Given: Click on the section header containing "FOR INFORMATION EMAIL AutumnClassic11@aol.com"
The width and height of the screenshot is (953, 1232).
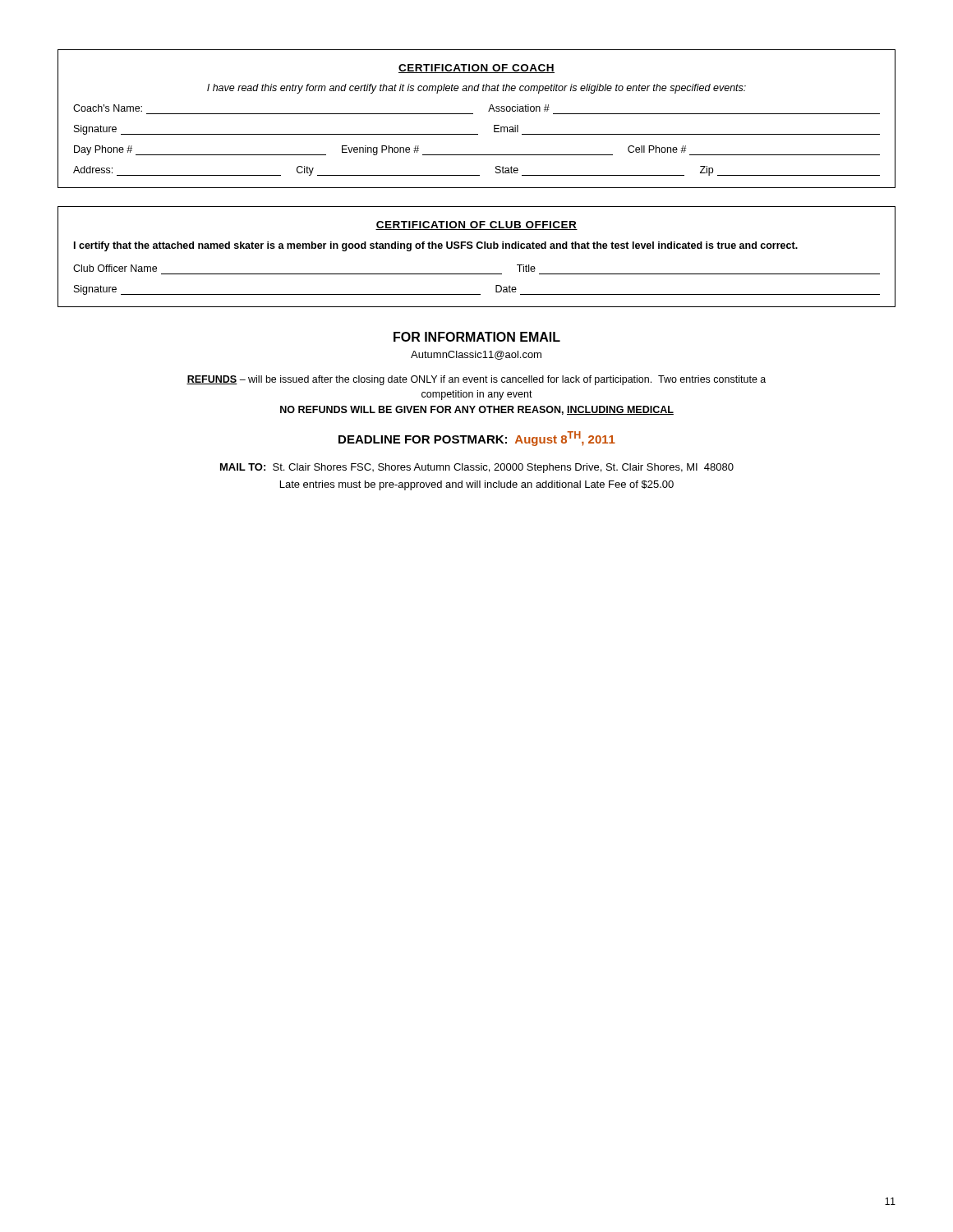Looking at the screenshot, I should (476, 345).
